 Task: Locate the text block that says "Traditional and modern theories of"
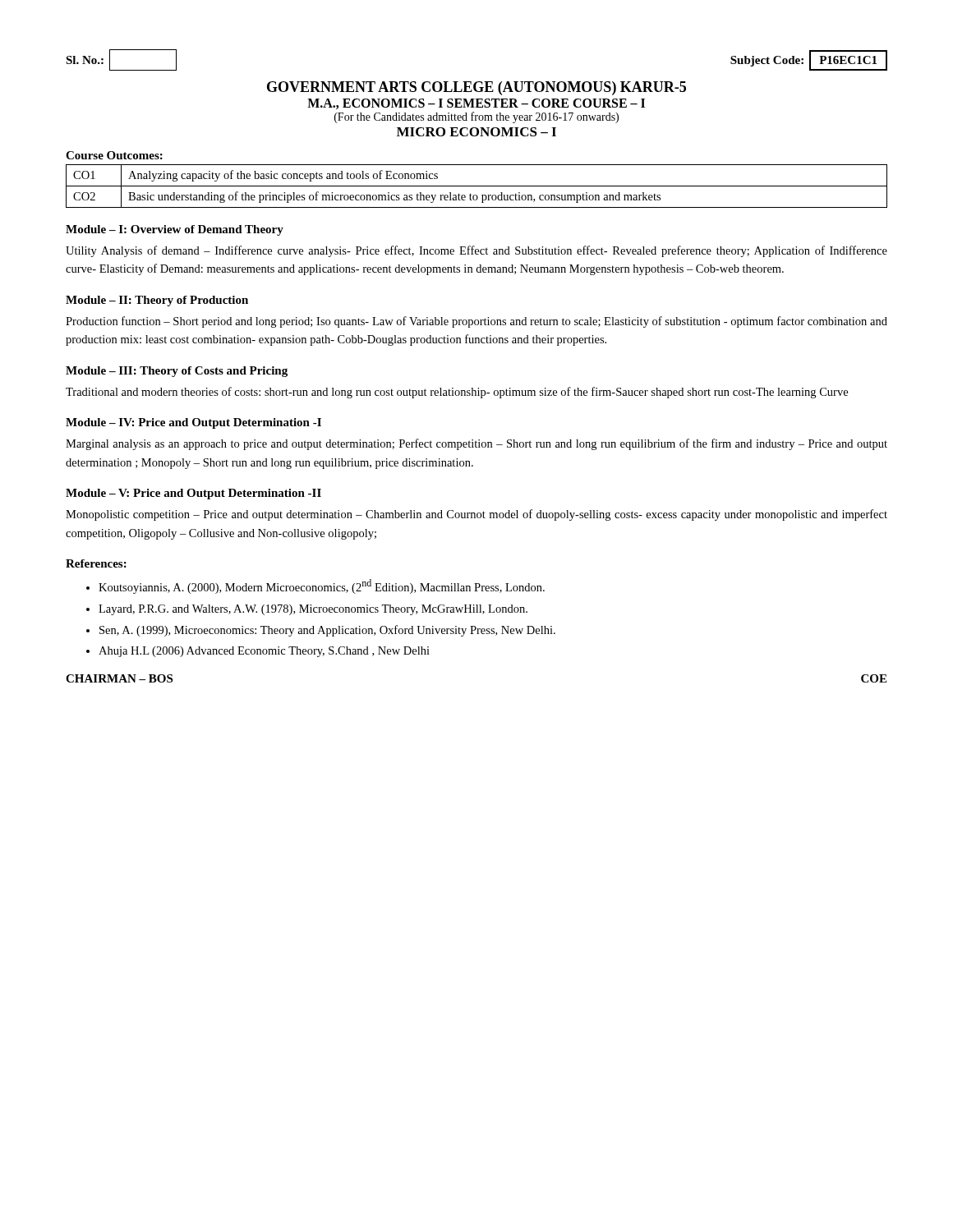tap(457, 392)
